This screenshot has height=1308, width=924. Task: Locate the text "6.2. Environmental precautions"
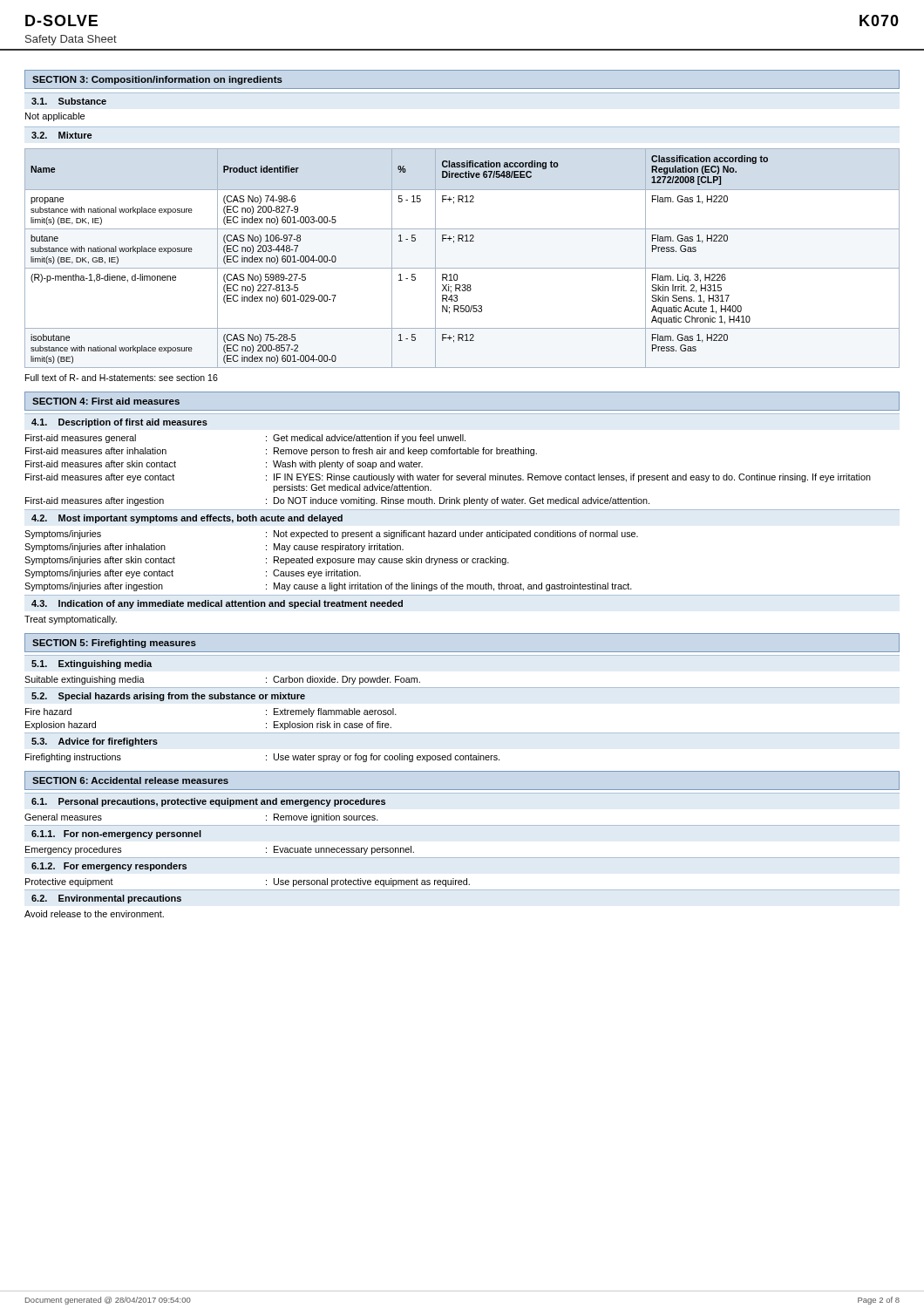[107, 898]
